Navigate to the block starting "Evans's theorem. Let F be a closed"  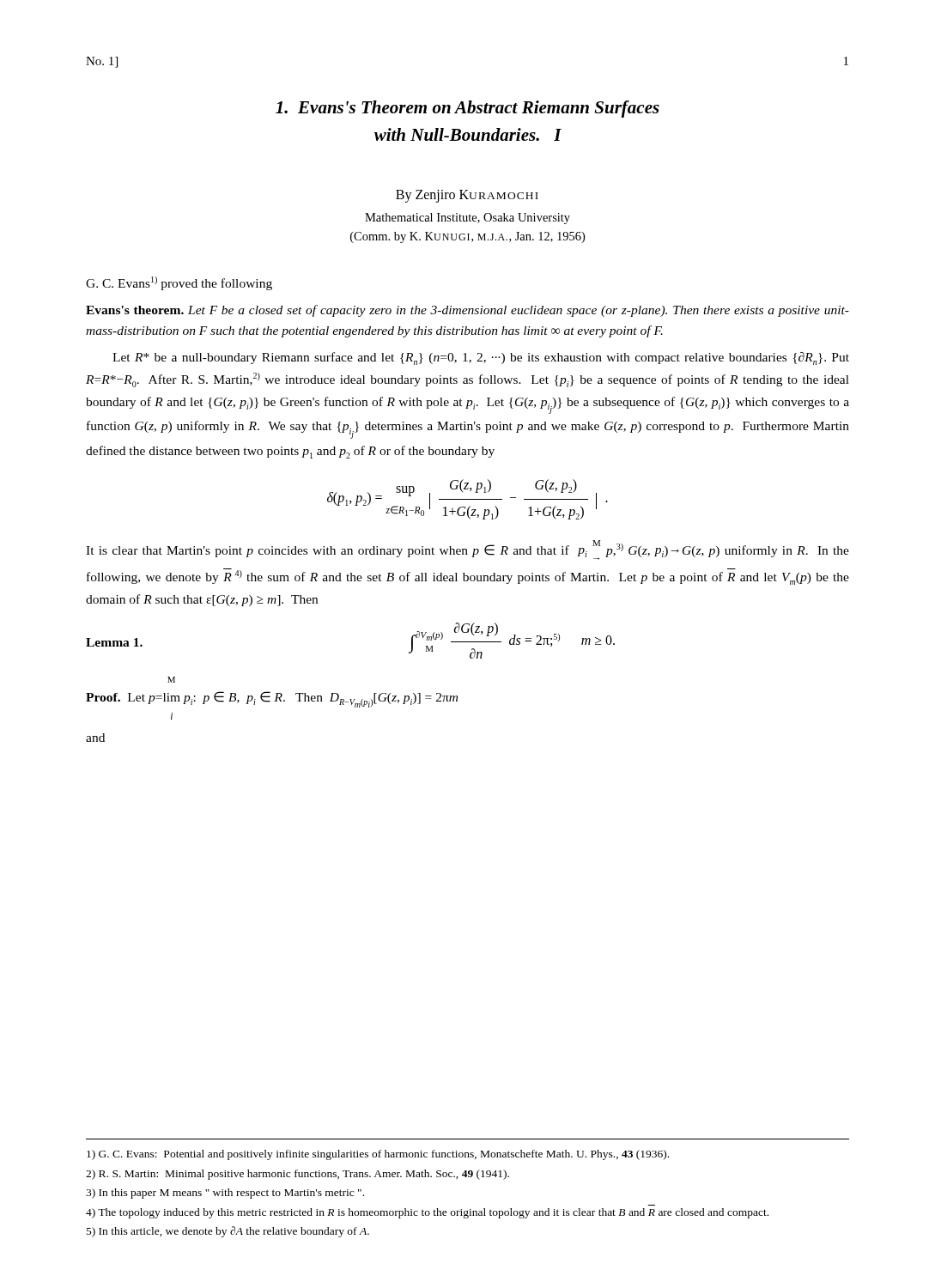coord(468,320)
